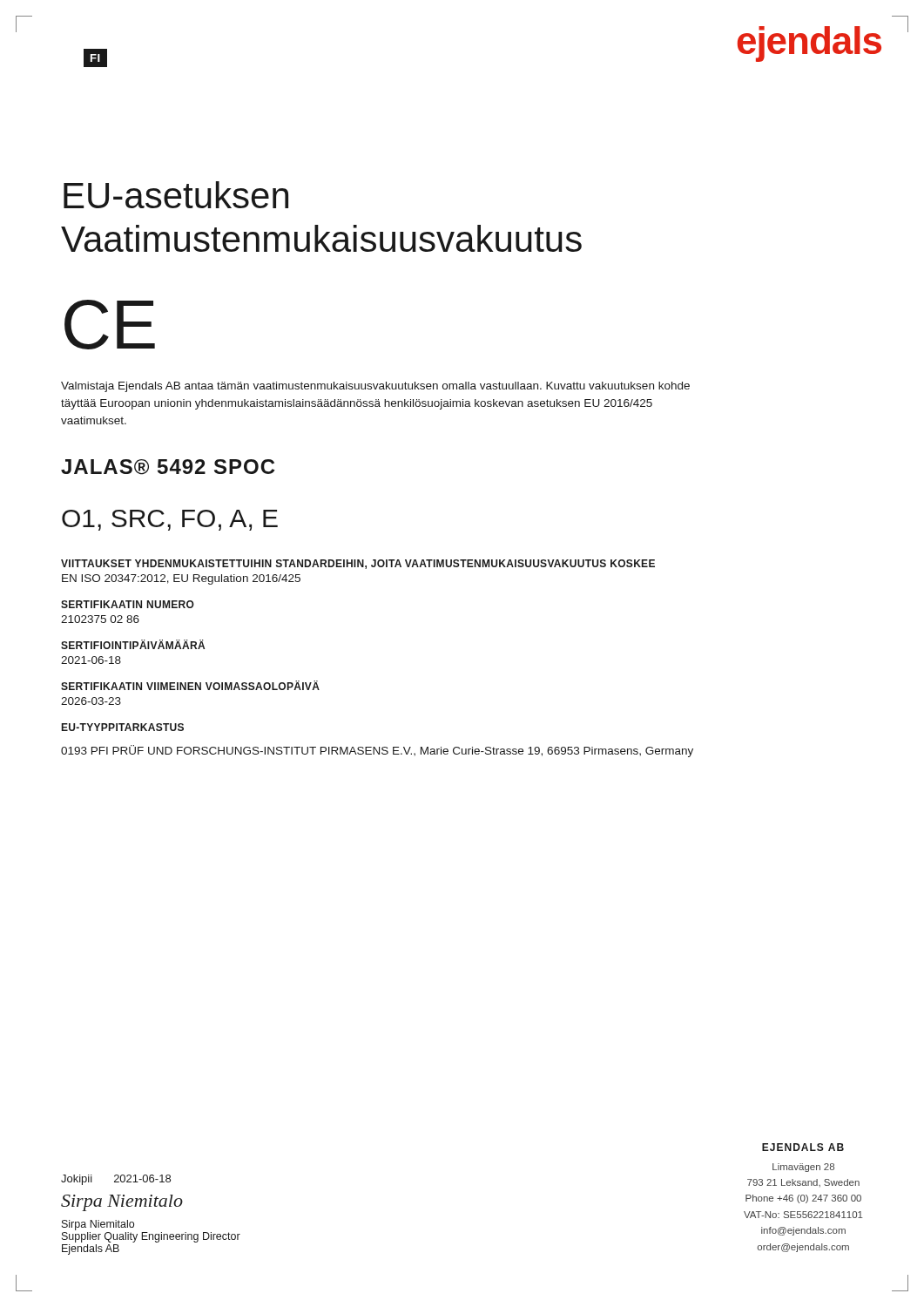Find the section header with the text "VIITTAUKSET YHDENMUKAISTETTUIHIN STANDARDEIHIN, JOITA VAATIMUSTENMUKAISUUSVAKUUTUS KOSKEE"

click(x=462, y=563)
